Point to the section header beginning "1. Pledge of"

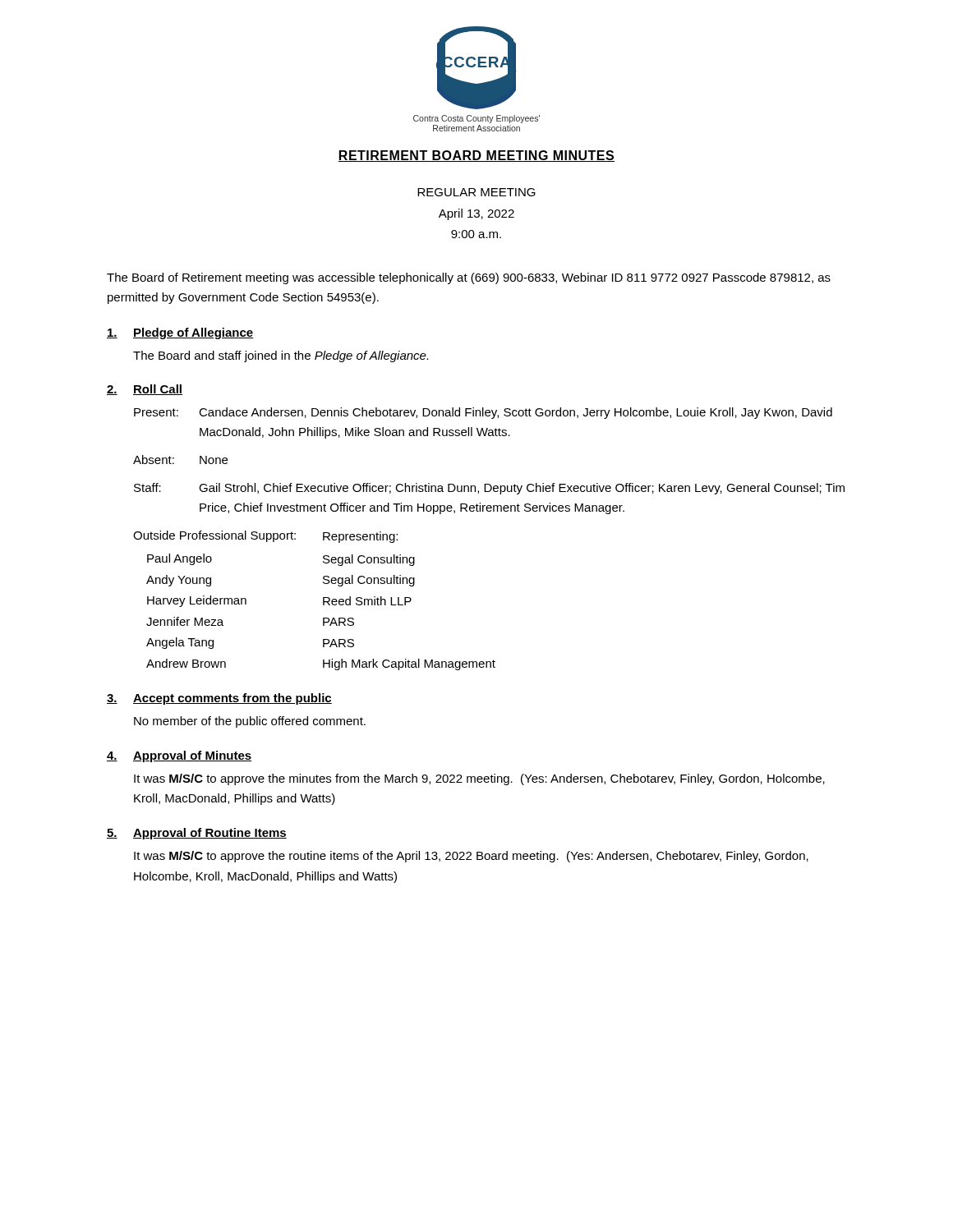click(x=180, y=332)
